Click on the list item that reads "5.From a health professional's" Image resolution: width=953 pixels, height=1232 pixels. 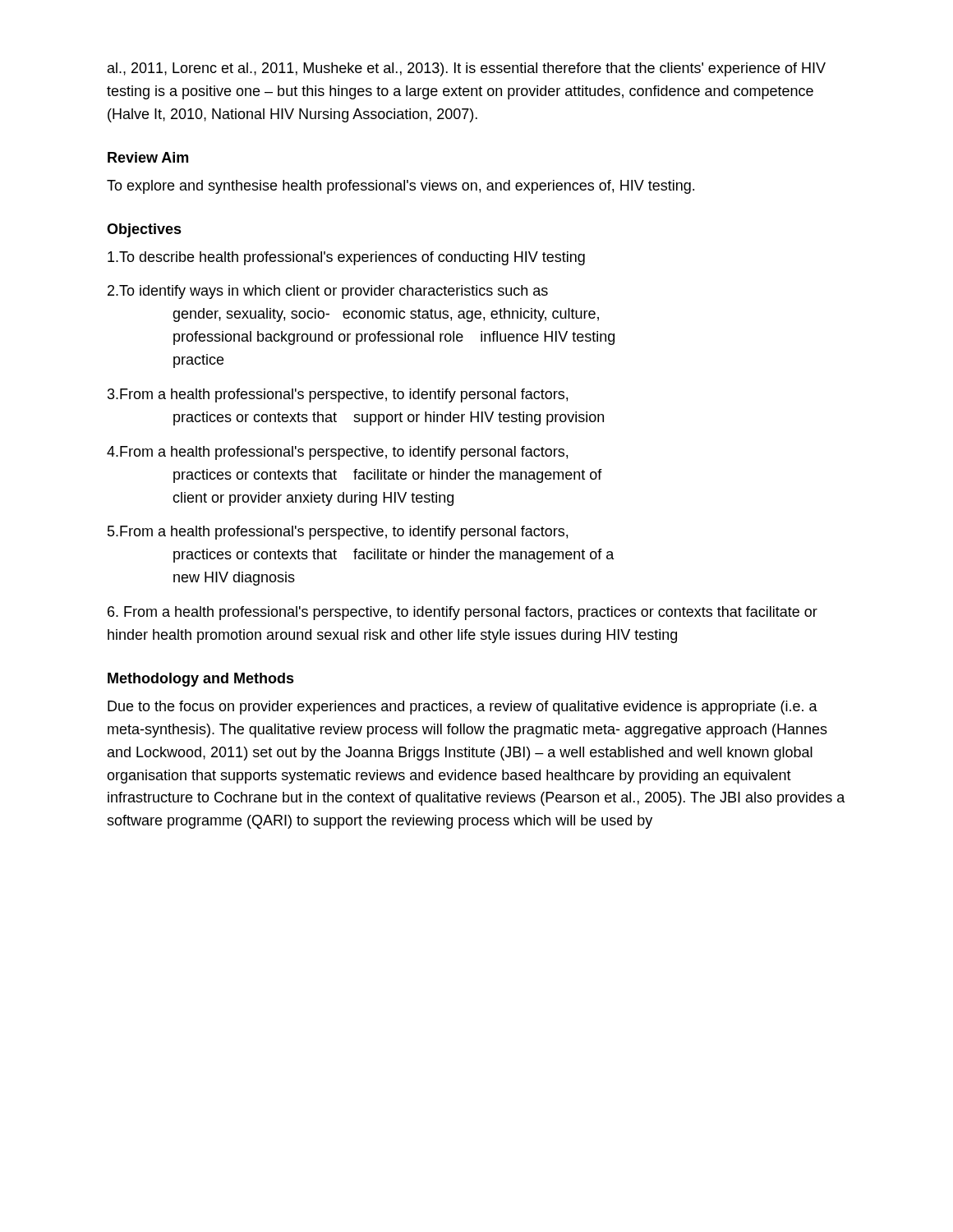point(476,556)
